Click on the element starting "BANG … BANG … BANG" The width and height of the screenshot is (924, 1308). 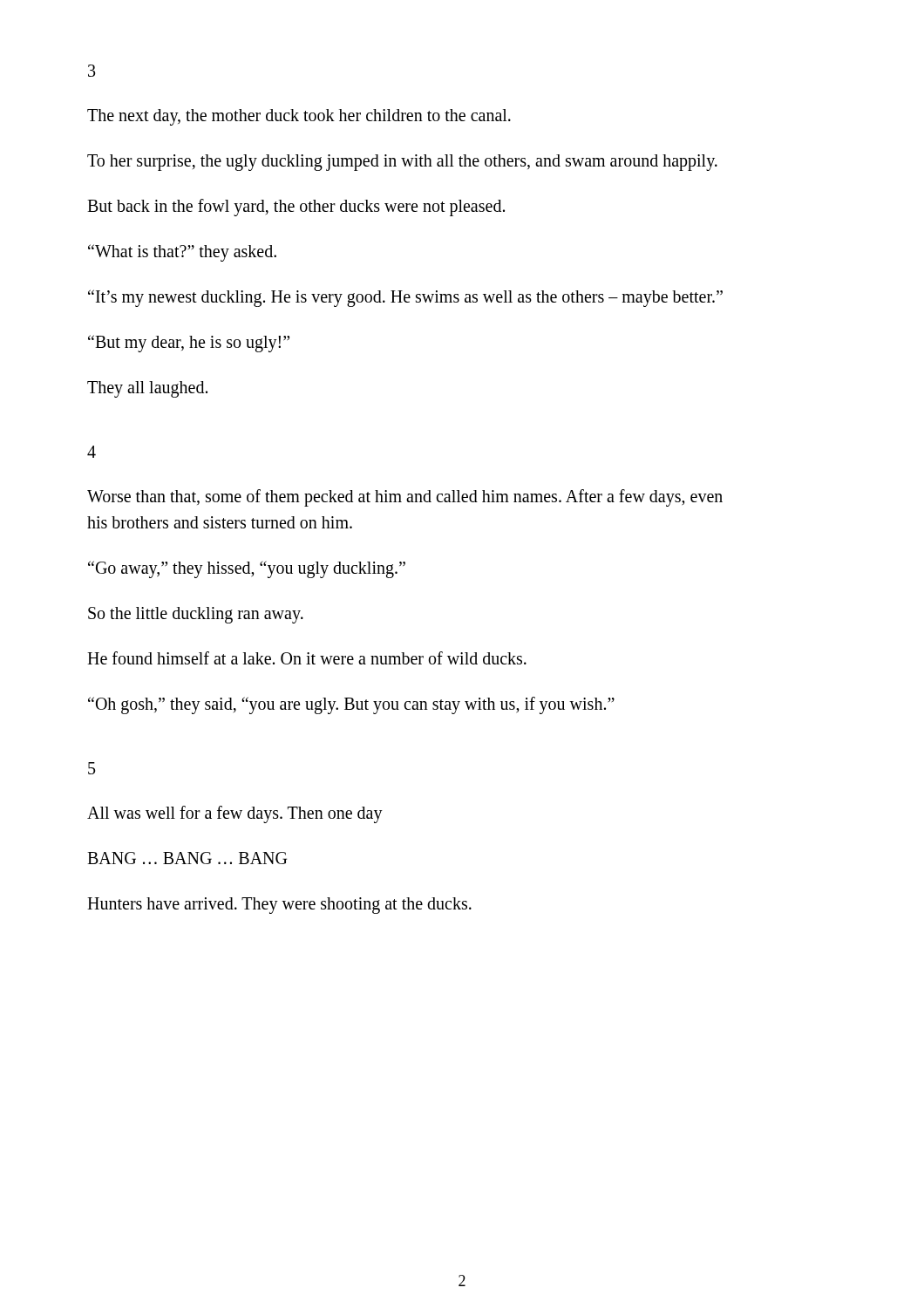click(187, 858)
